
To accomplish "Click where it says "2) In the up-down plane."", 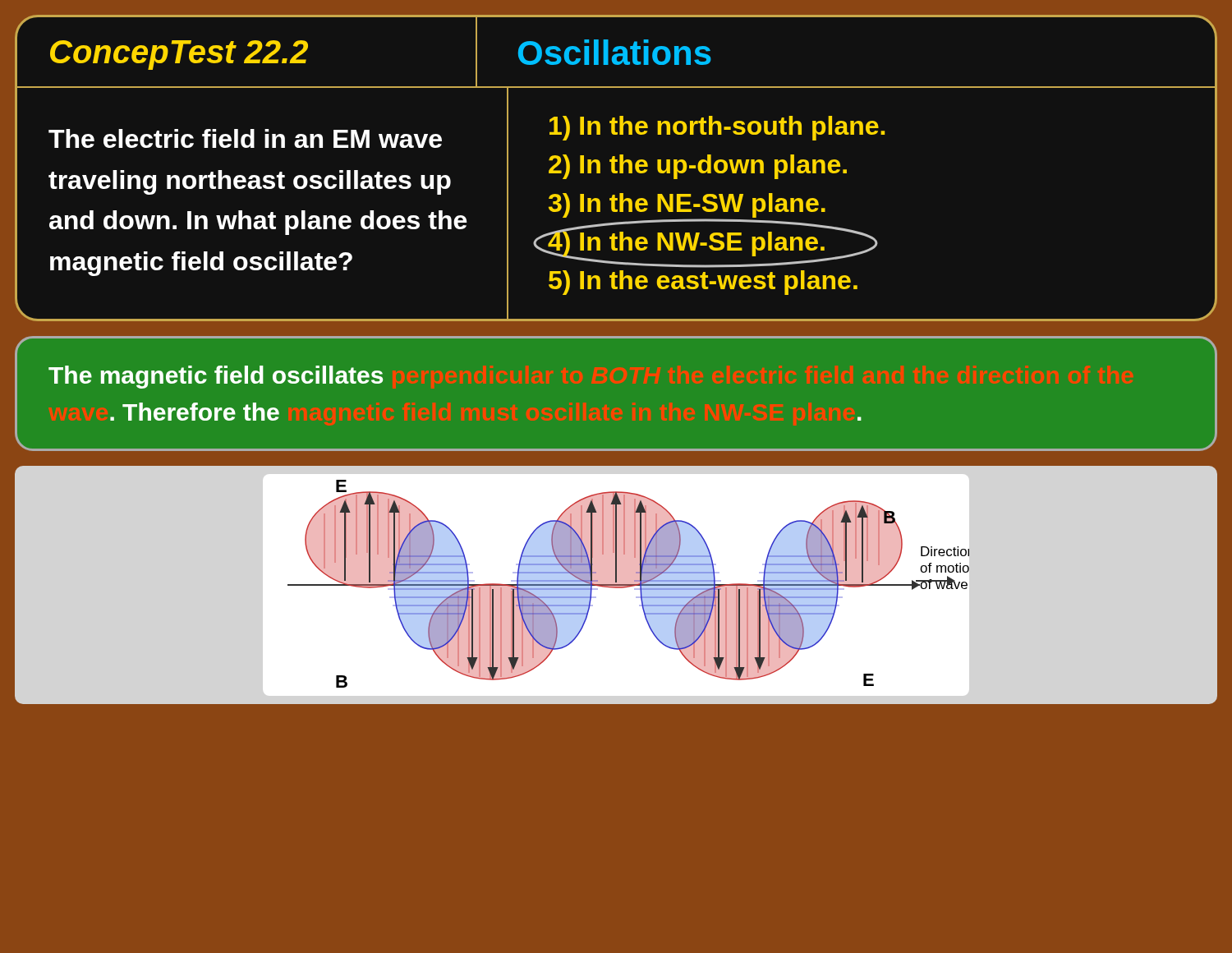I will point(698,164).
